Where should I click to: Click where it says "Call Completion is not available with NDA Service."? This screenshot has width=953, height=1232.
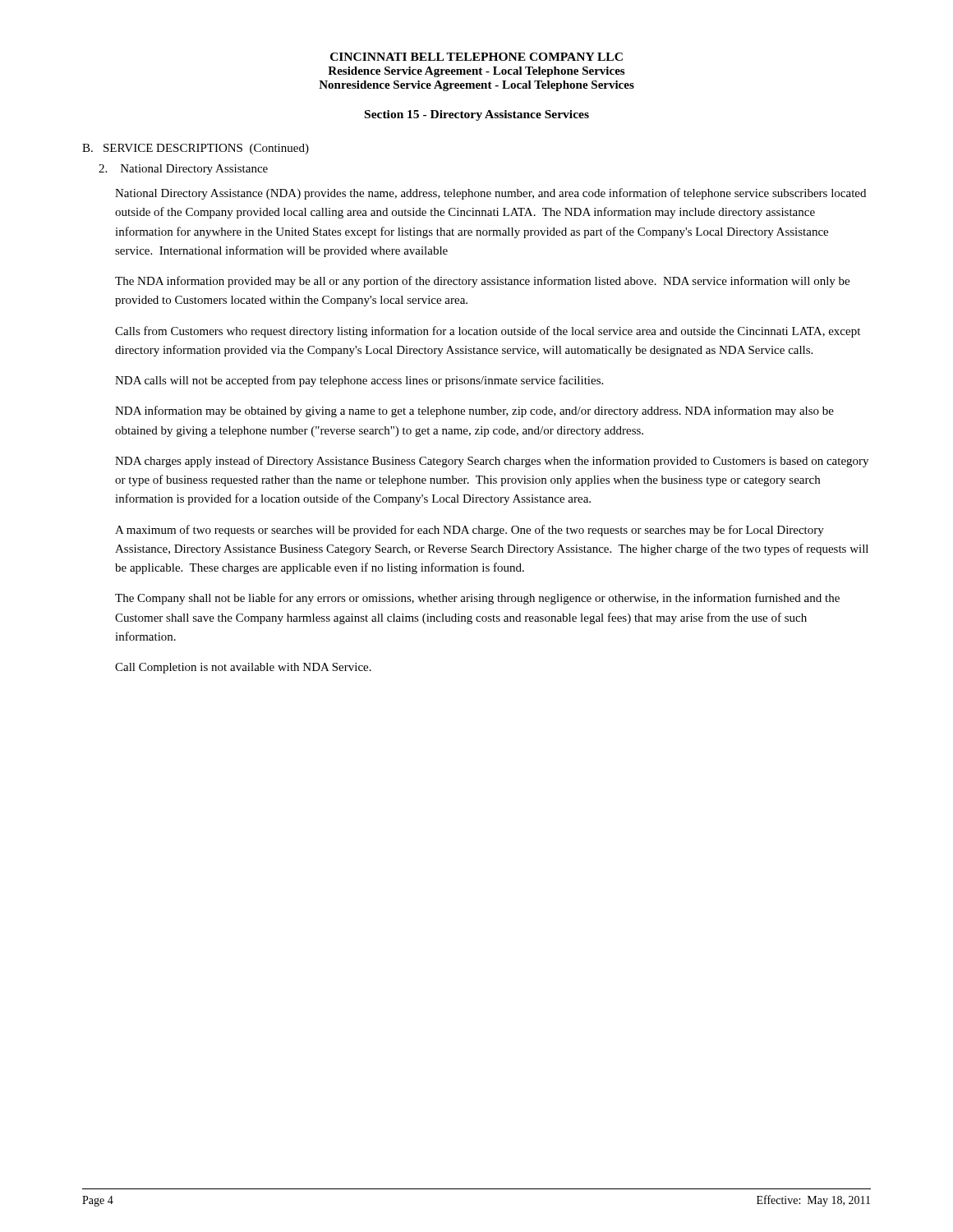(x=243, y=667)
